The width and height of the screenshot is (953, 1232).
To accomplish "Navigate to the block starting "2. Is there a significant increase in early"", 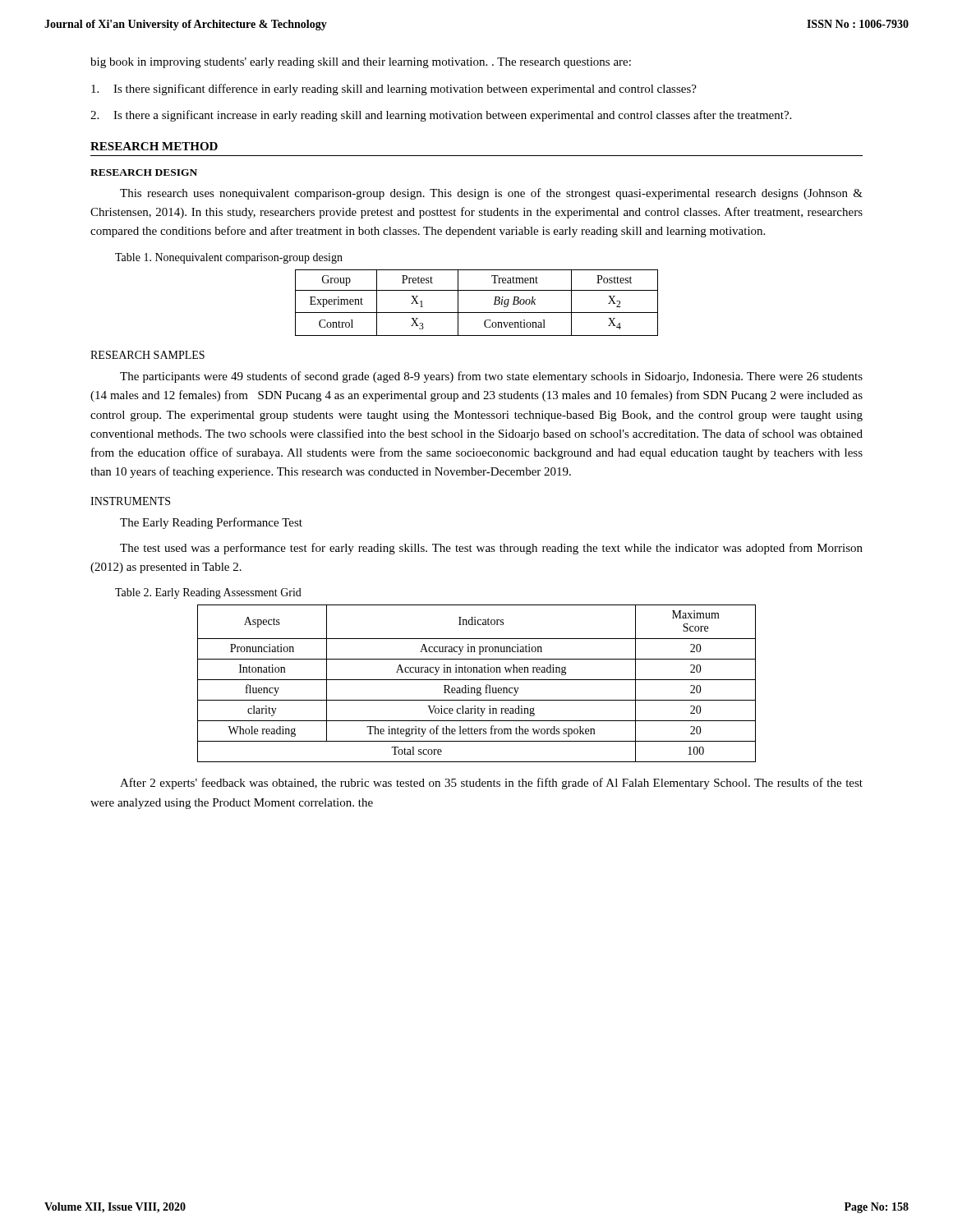I will click(x=476, y=115).
